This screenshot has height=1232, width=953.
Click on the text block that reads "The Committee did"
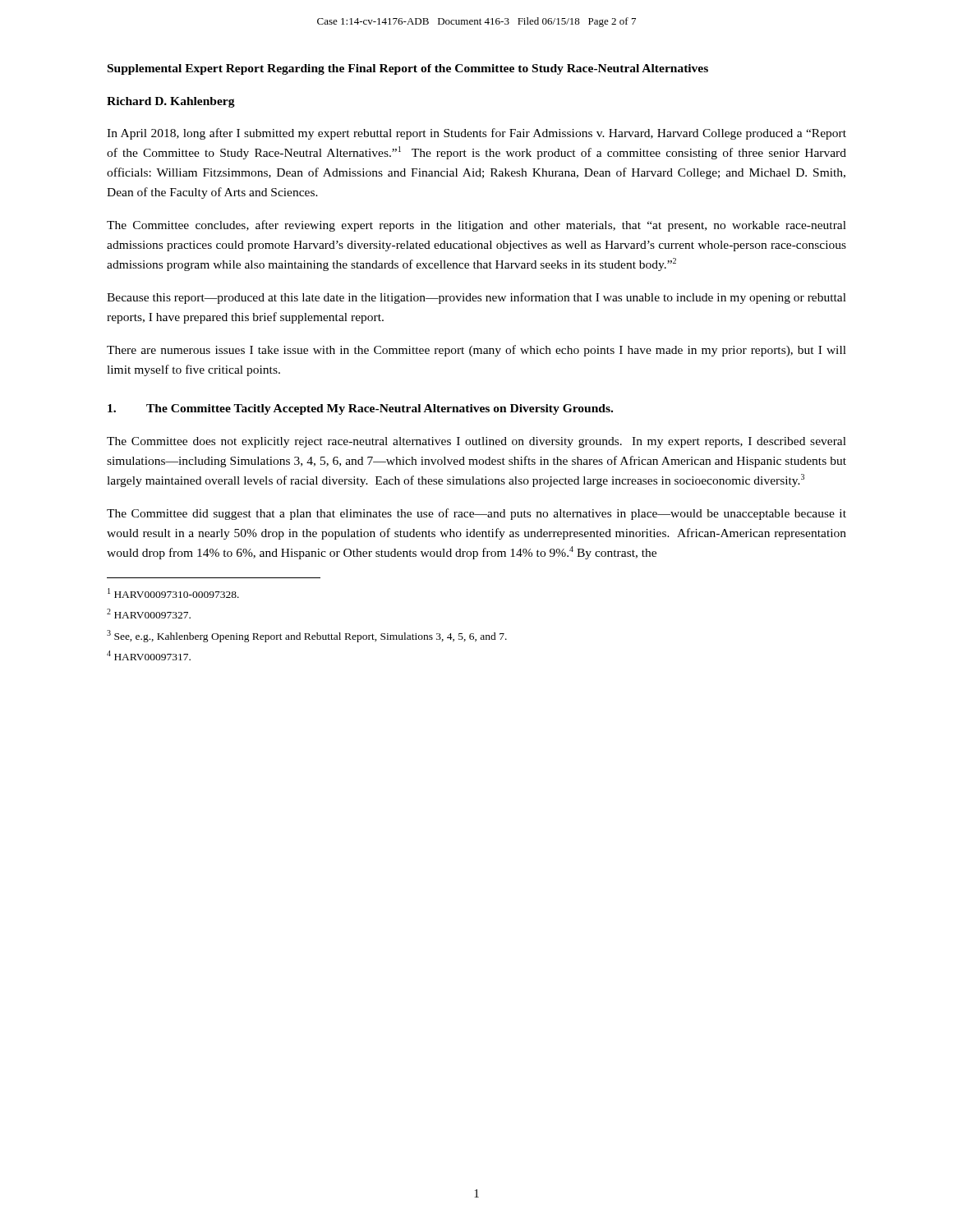click(x=476, y=532)
